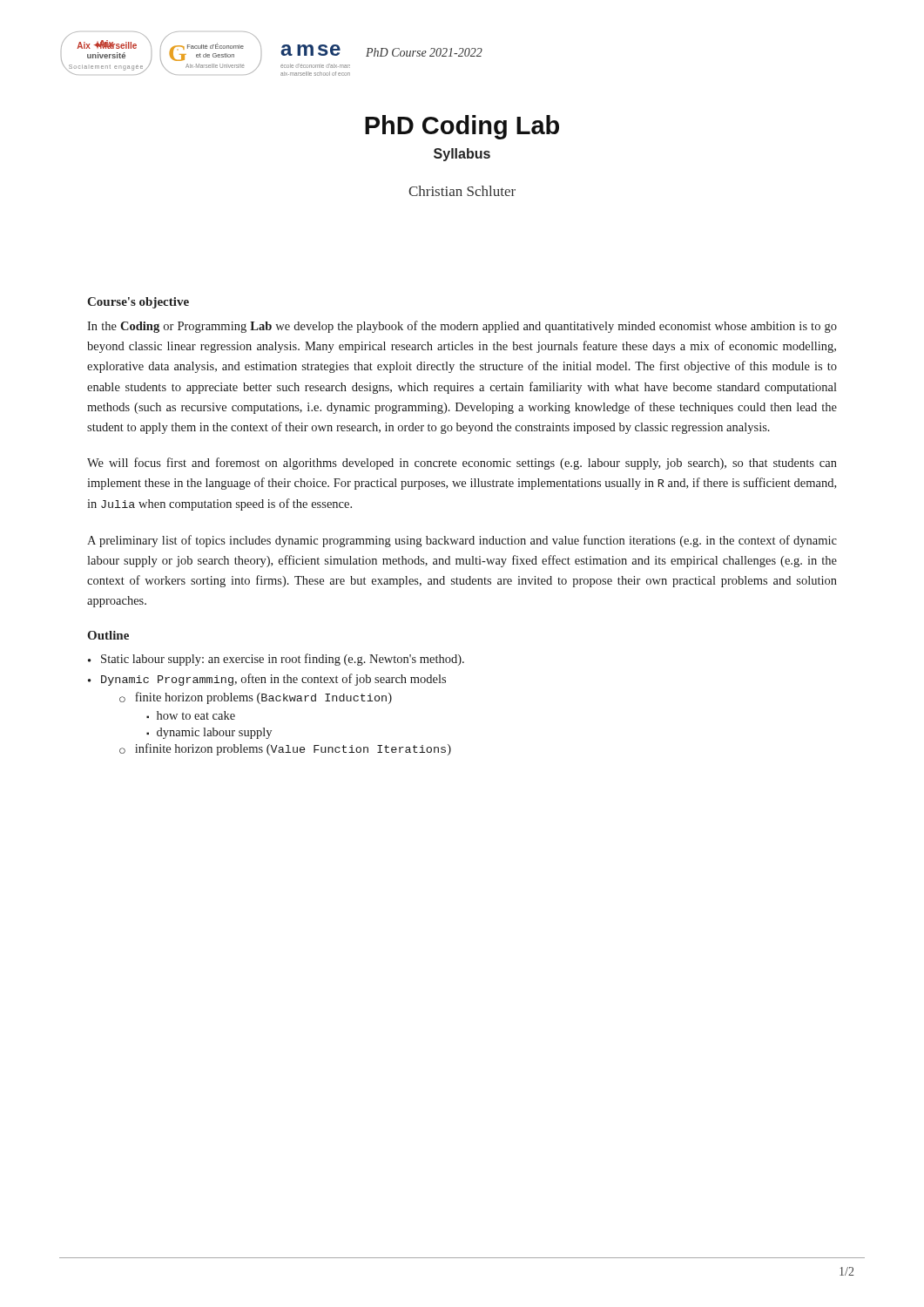The width and height of the screenshot is (924, 1307).
Task: Point to the block beginning "We will focus first and foremost on"
Action: 462,484
